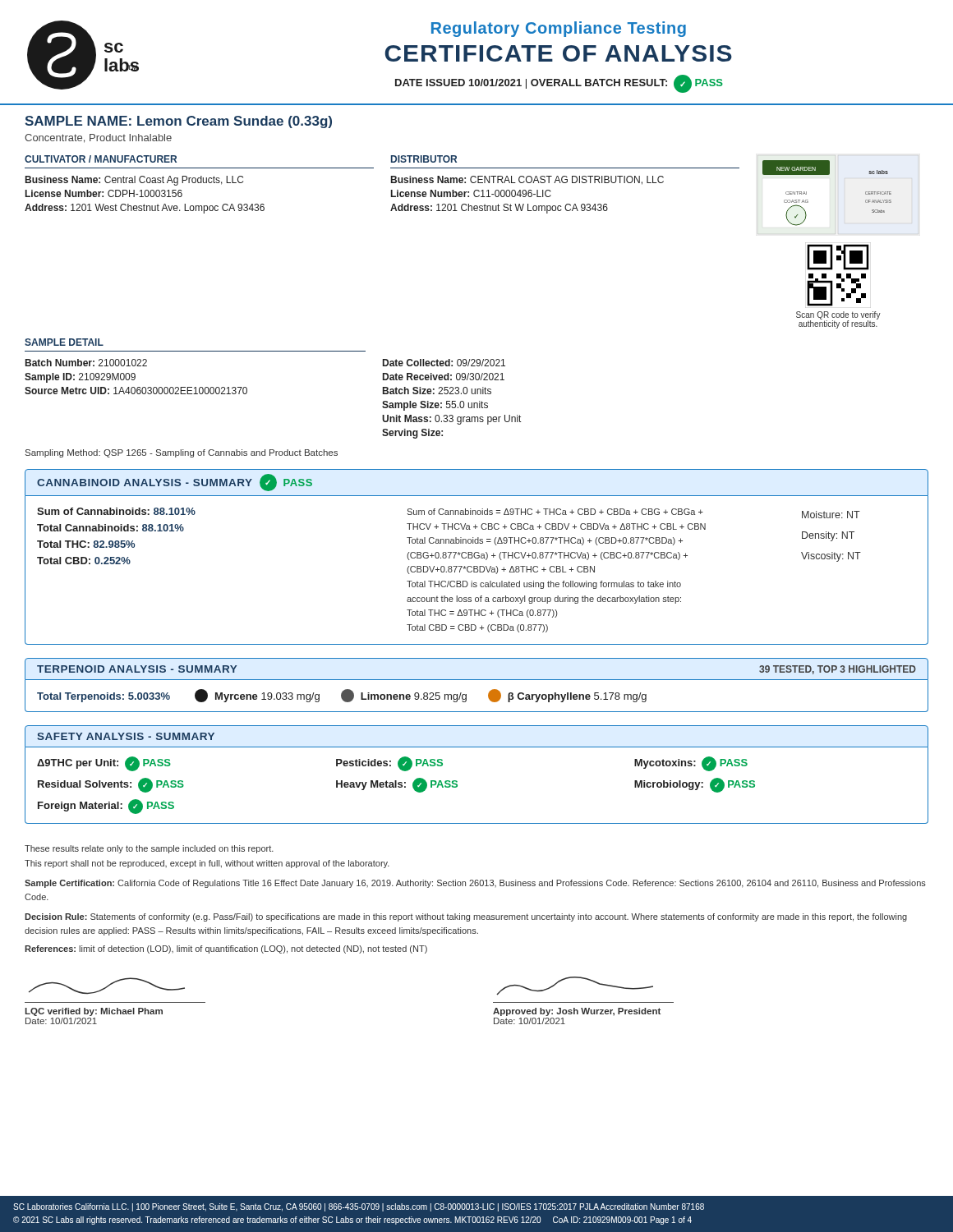Find the block on this page that starts "Date Collected: 09/29/2021 Date Received: 09/30/2021"
The image size is (953, 1232).
pos(444,363)
